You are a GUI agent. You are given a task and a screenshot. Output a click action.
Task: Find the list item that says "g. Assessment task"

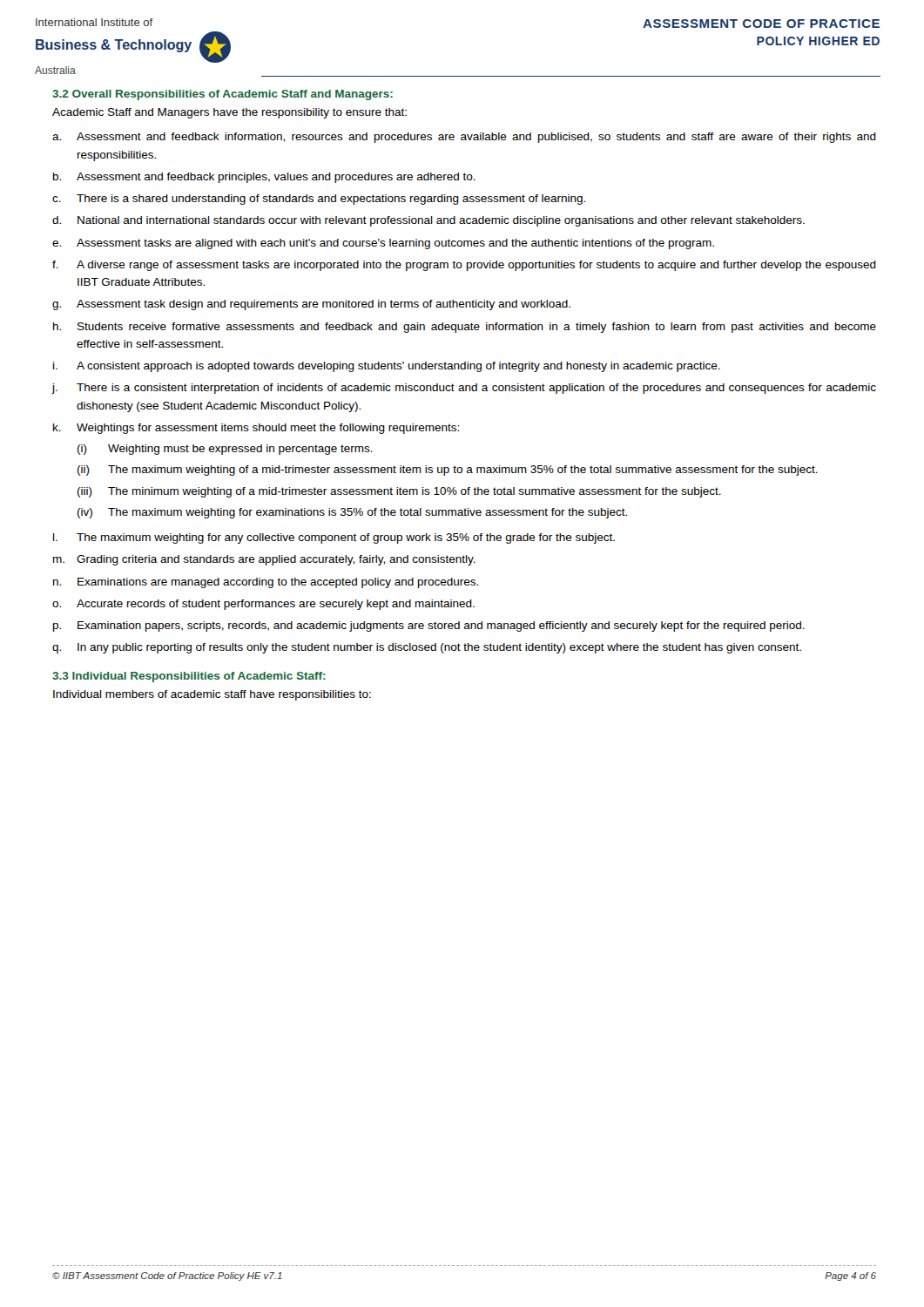[464, 304]
